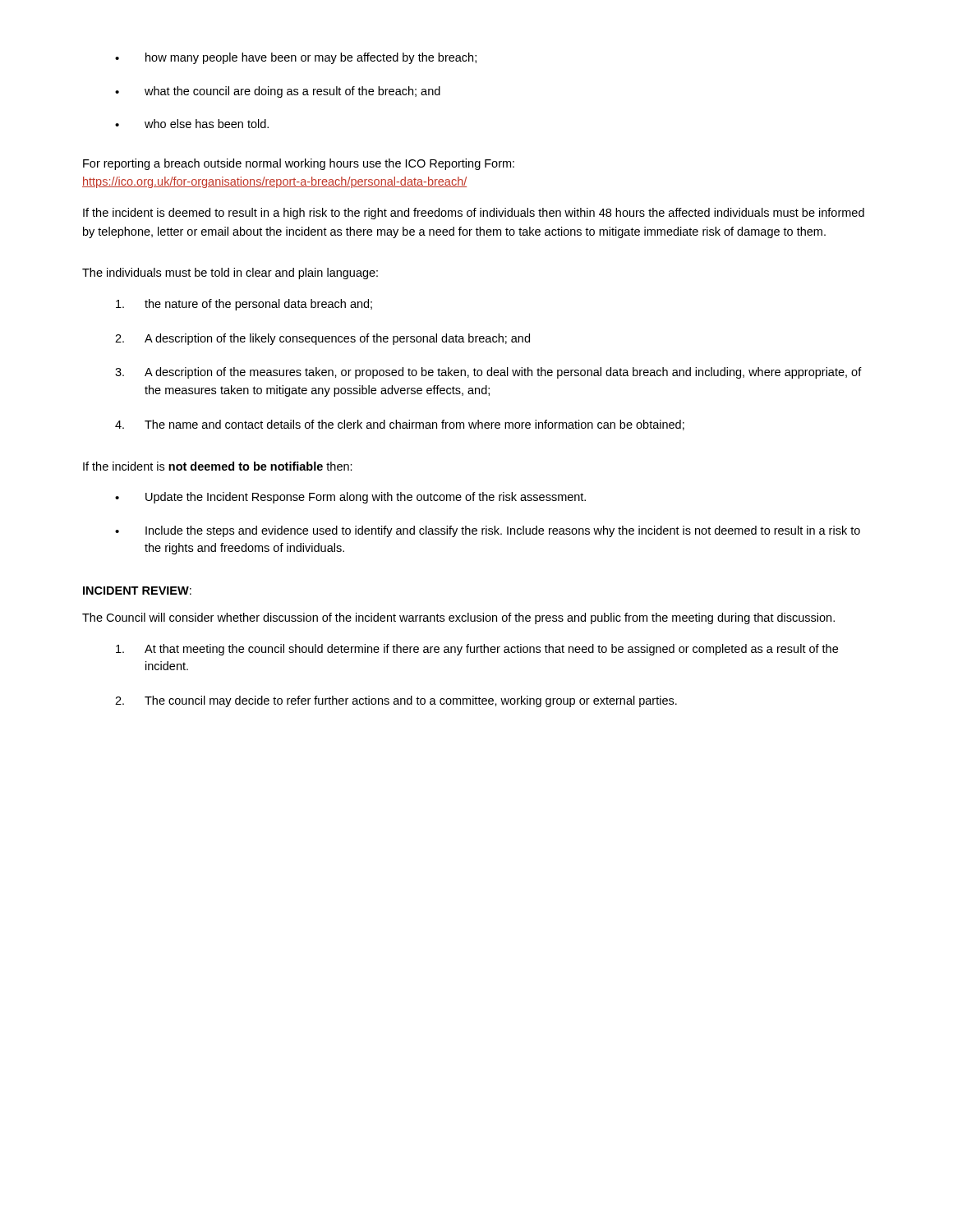The width and height of the screenshot is (953, 1232).
Task: Point to the text block starting "• what the council are doing as"
Action: 278,92
